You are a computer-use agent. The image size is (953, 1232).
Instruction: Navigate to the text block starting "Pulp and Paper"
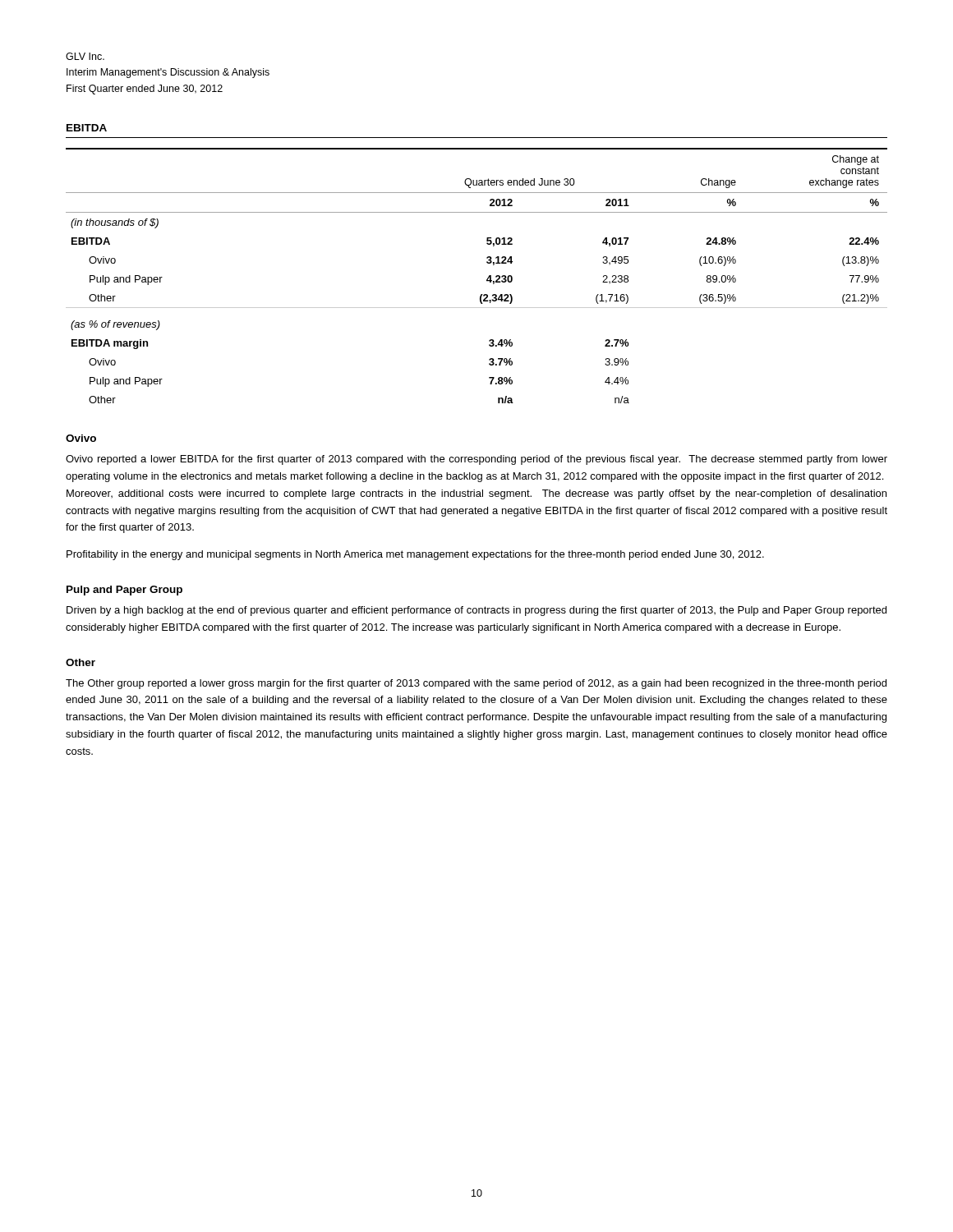point(124,589)
